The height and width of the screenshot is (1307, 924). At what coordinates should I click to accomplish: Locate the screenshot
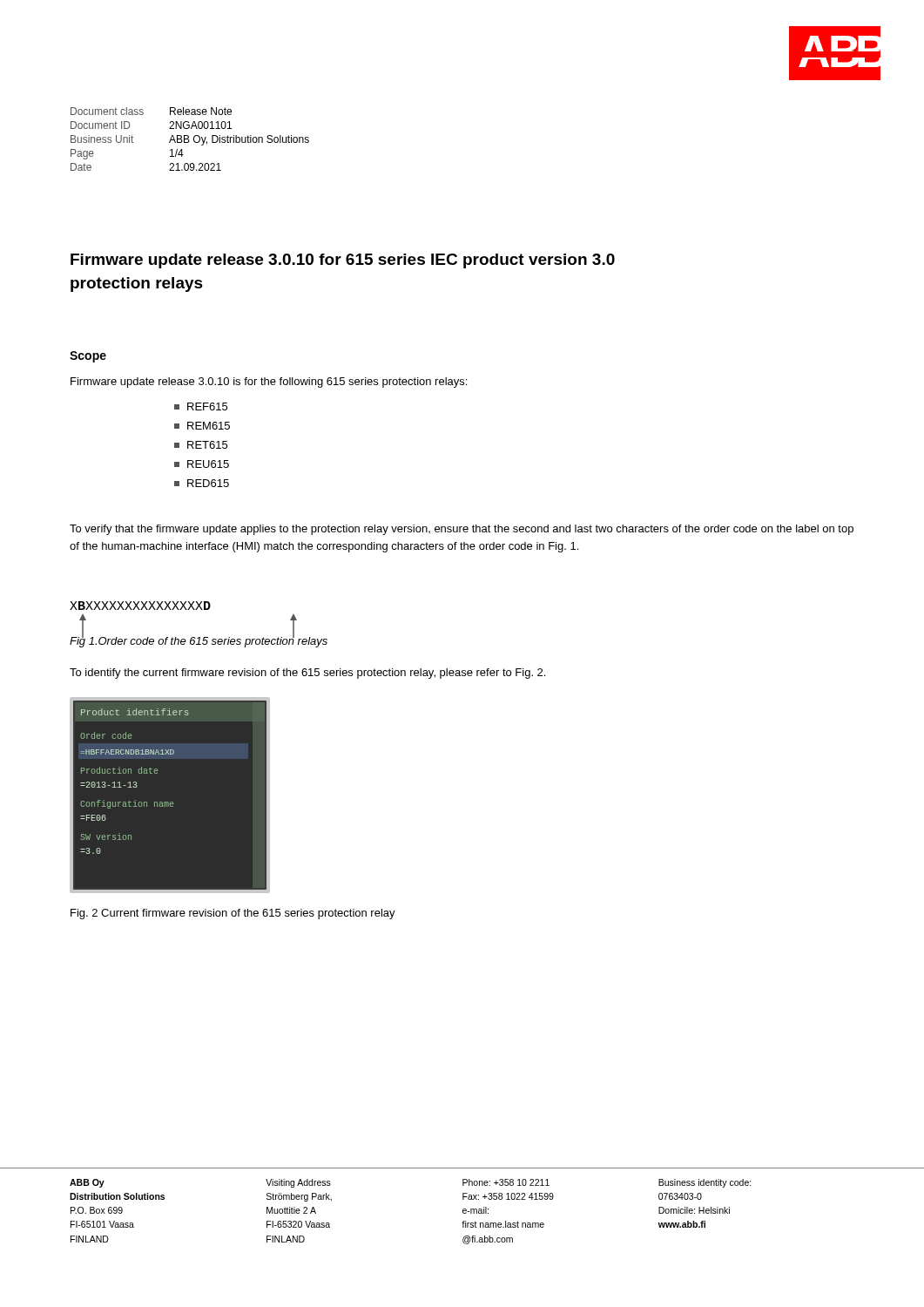(x=170, y=797)
